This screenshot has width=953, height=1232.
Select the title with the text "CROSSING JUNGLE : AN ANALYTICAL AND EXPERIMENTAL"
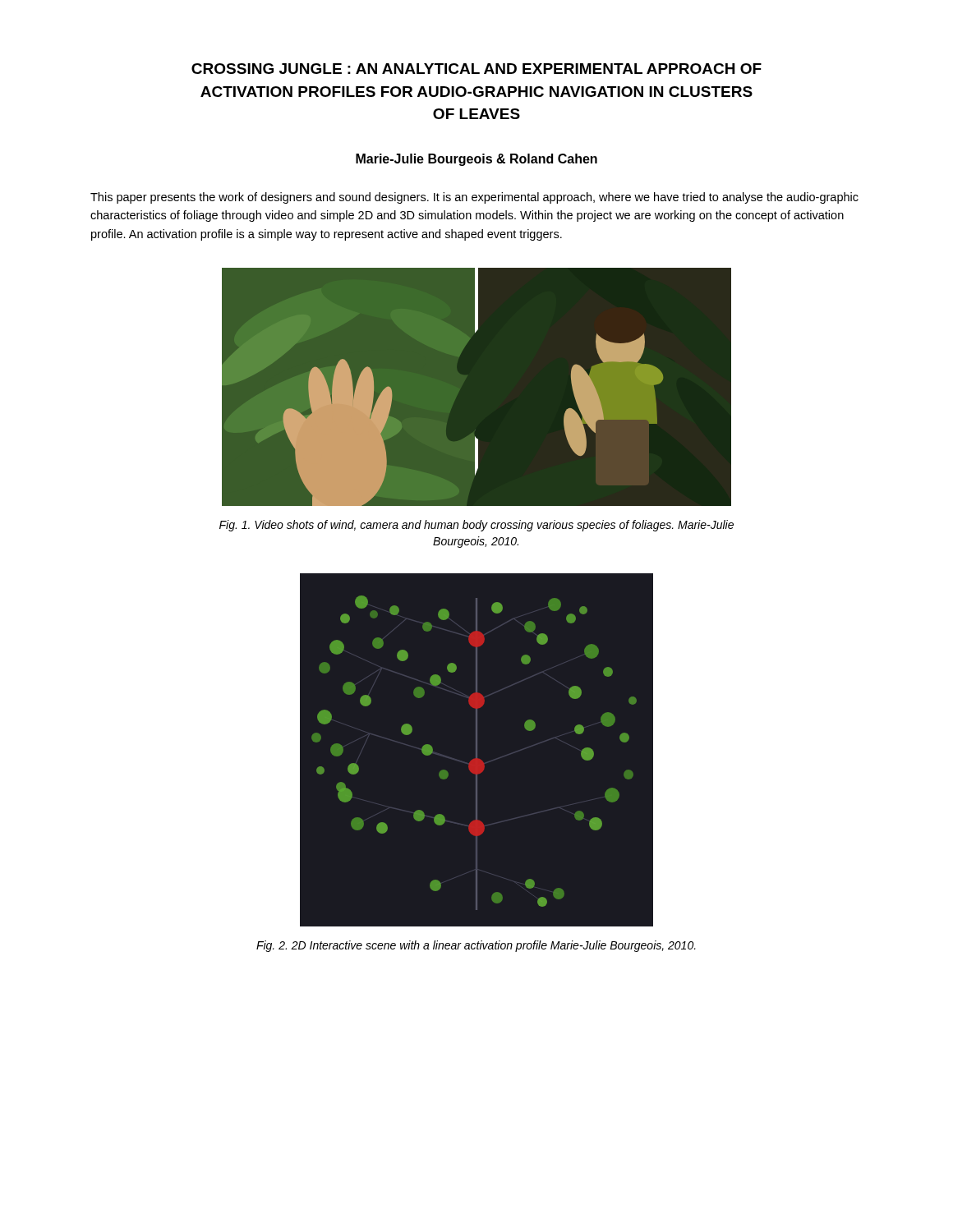tap(476, 91)
